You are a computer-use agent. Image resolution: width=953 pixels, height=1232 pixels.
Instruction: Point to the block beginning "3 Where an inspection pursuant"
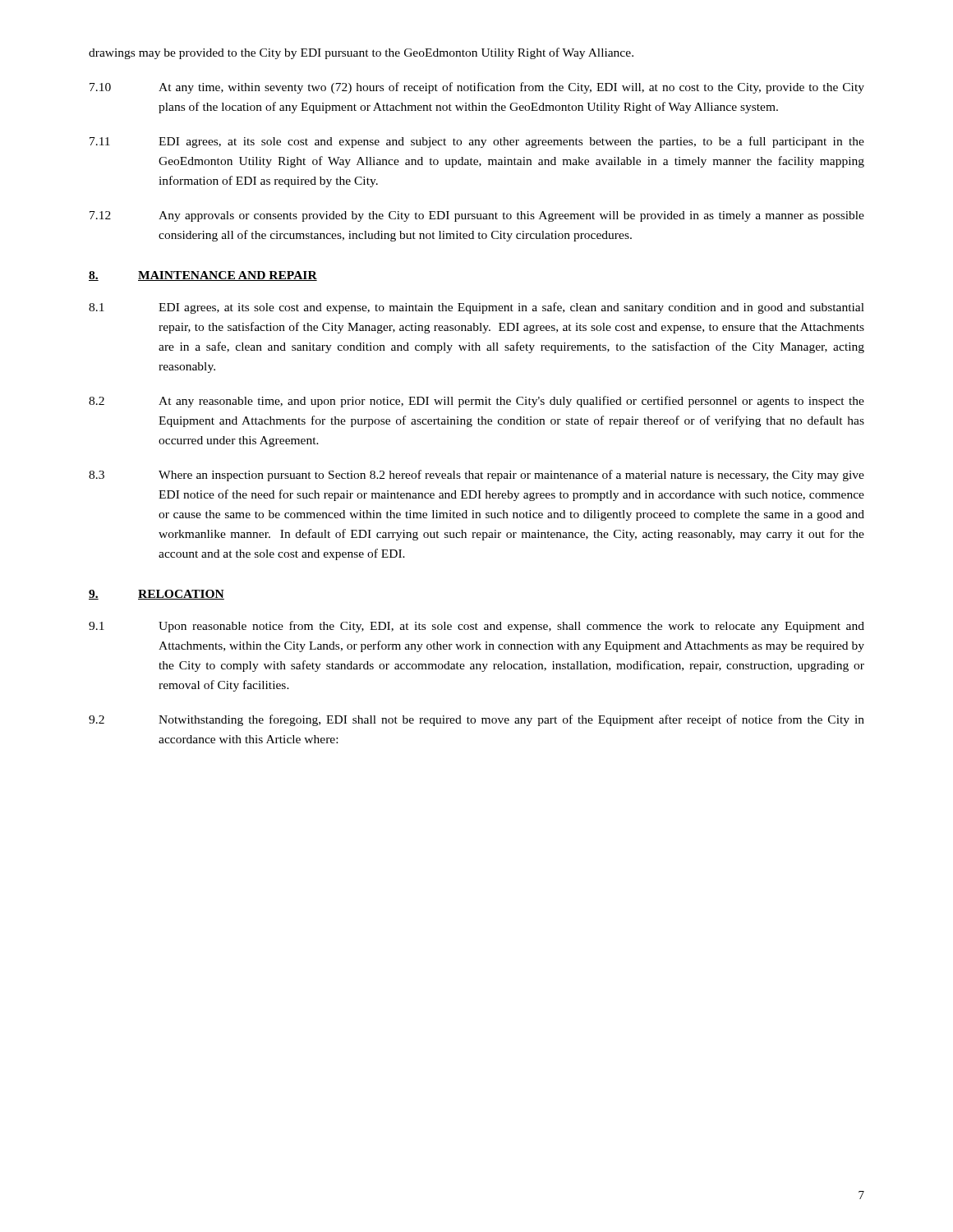click(x=476, y=514)
